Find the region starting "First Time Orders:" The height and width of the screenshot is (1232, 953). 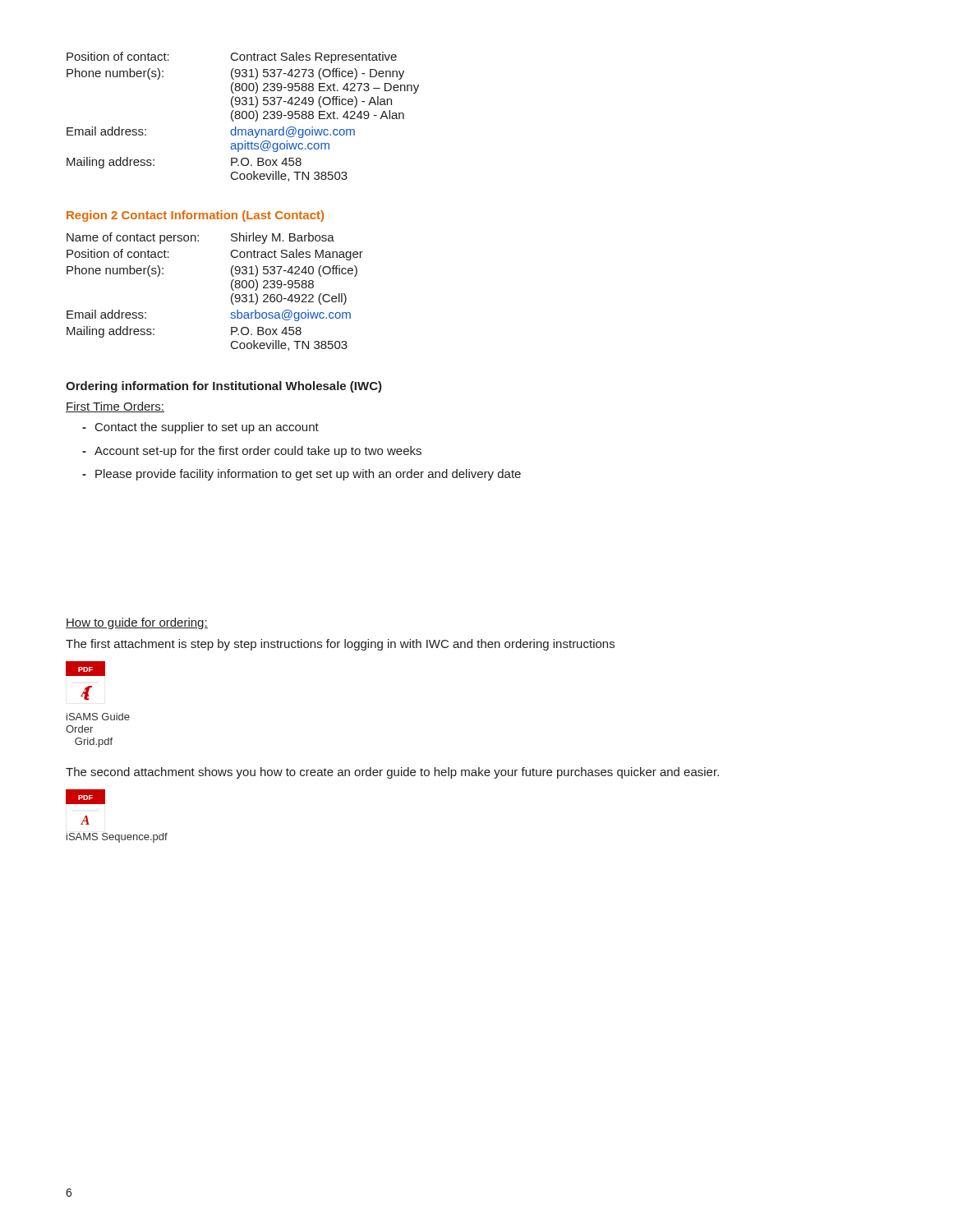(x=115, y=406)
